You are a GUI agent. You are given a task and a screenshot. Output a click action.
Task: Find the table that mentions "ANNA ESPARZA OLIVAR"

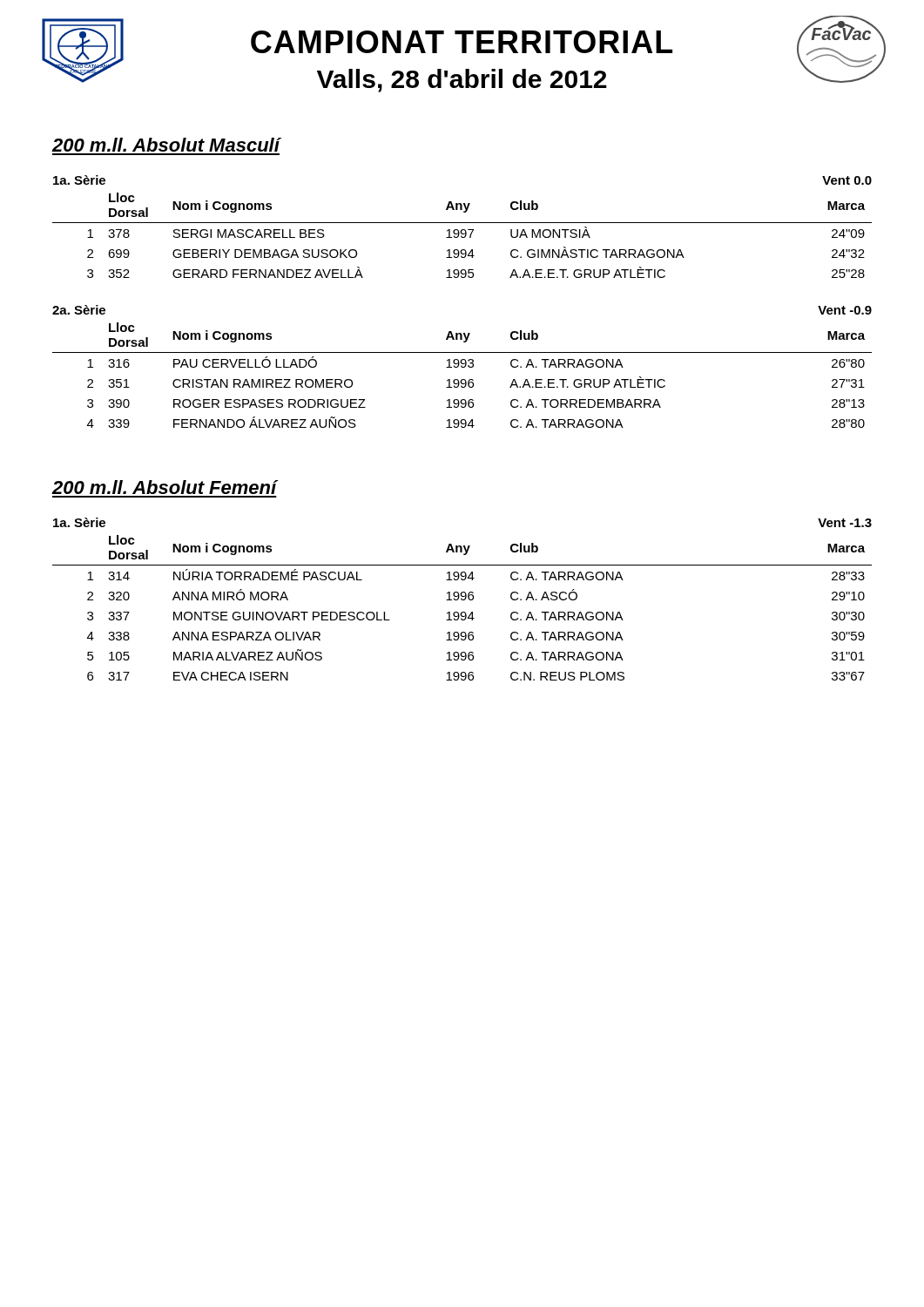[x=462, y=608]
